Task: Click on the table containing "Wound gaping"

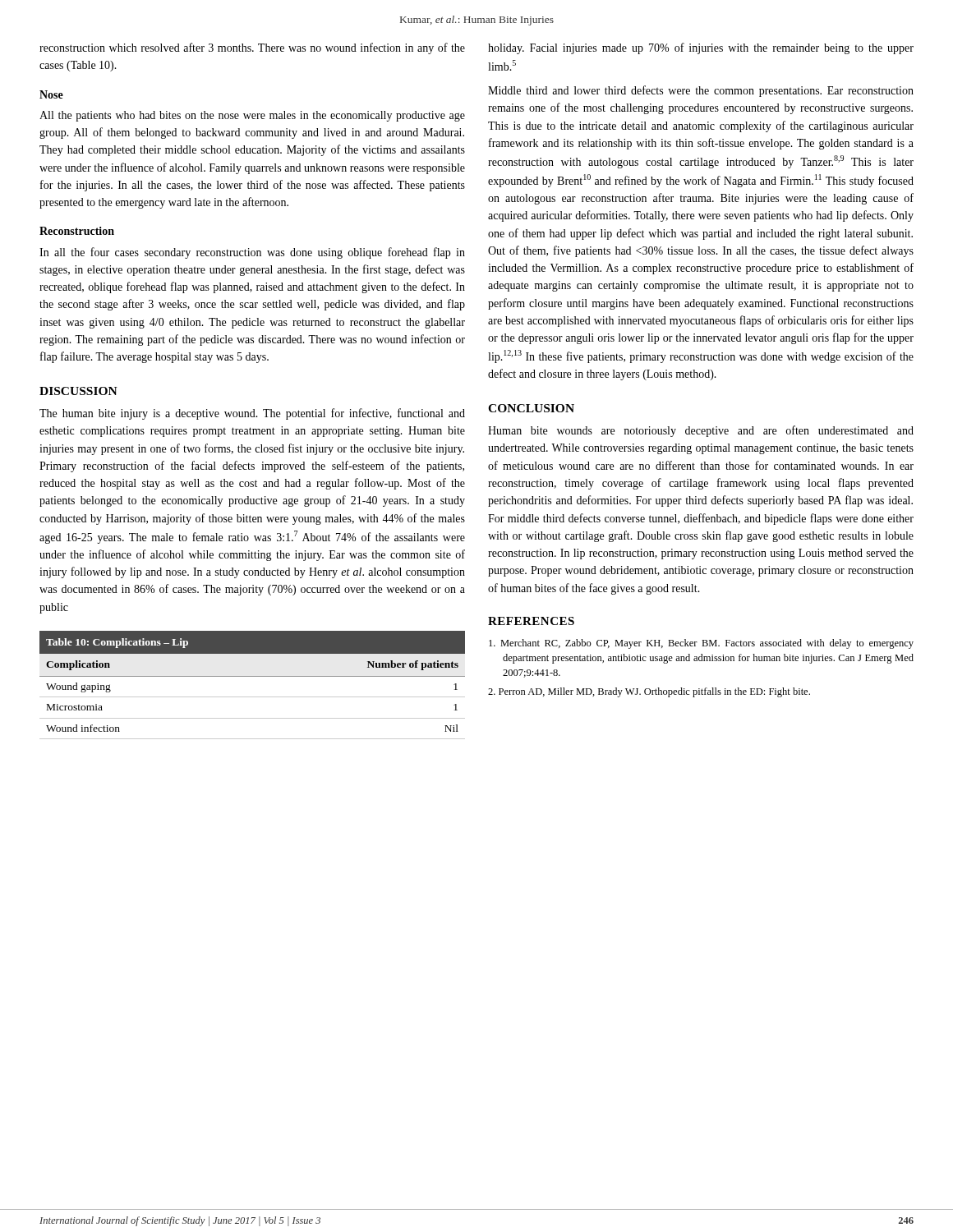Action: 252,685
